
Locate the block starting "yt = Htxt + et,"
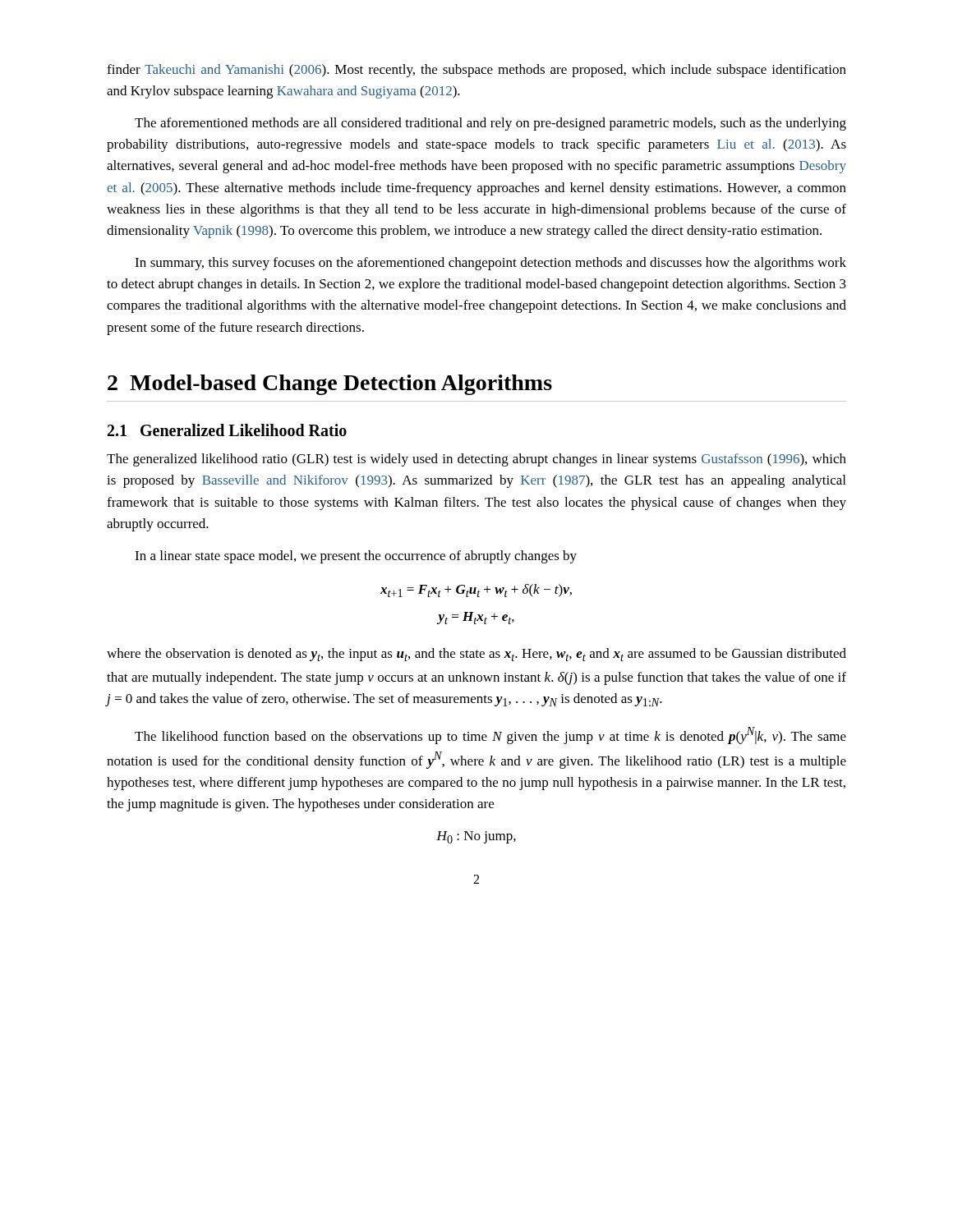pyautogui.click(x=476, y=618)
